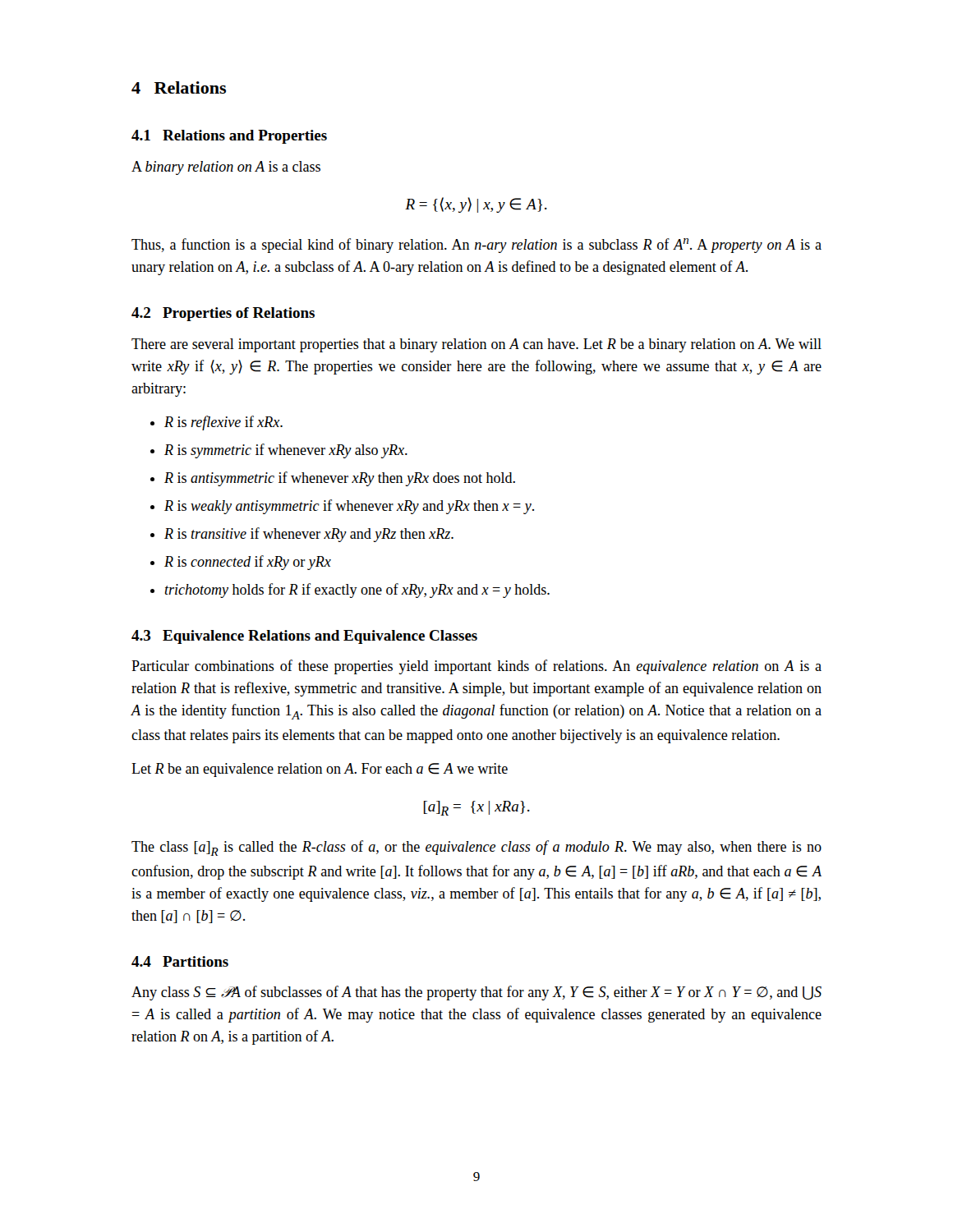Locate the block of text that opens with "trichotomy holds for R if"

(493, 590)
